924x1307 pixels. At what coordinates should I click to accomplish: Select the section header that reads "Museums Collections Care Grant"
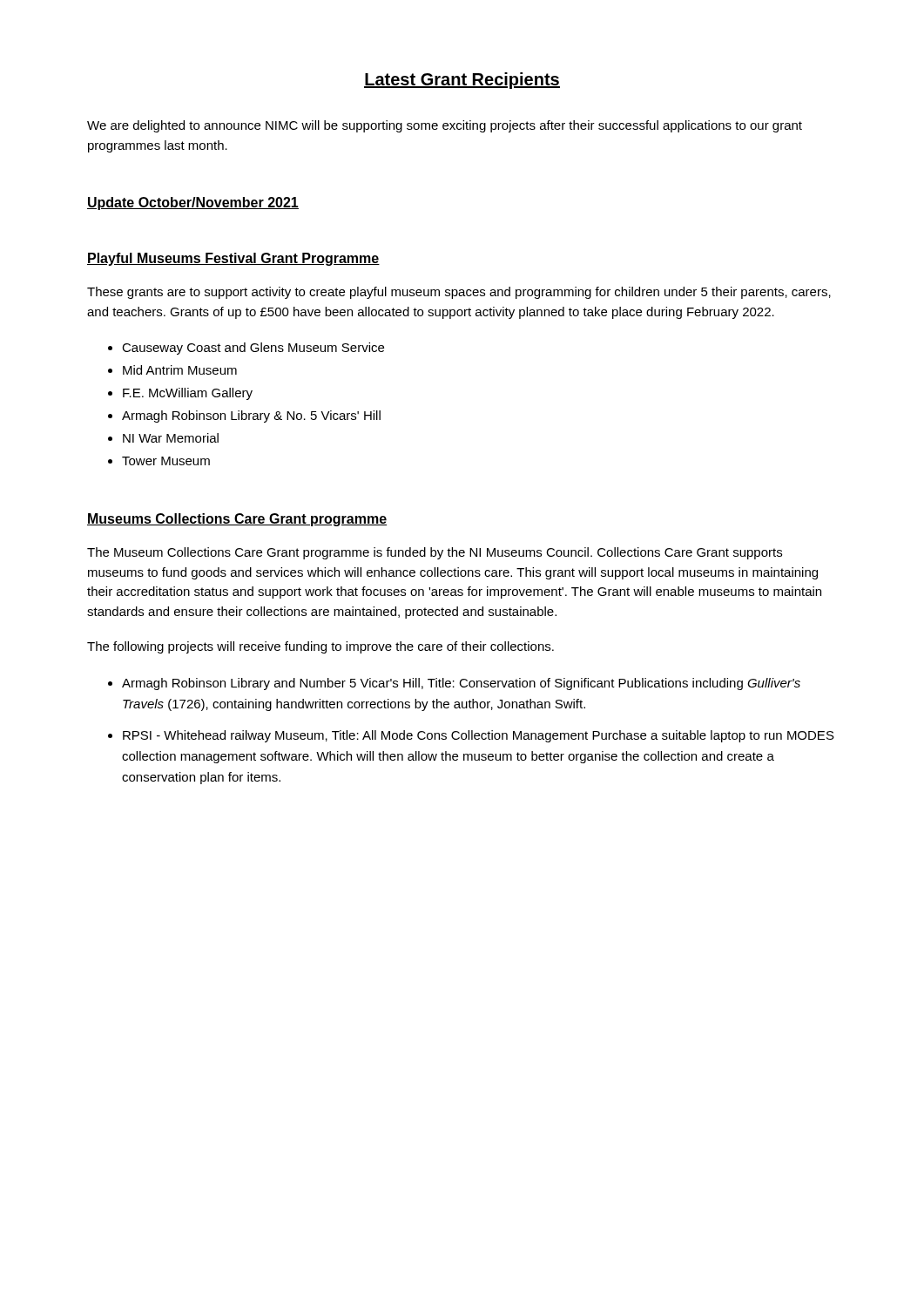tap(237, 519)
